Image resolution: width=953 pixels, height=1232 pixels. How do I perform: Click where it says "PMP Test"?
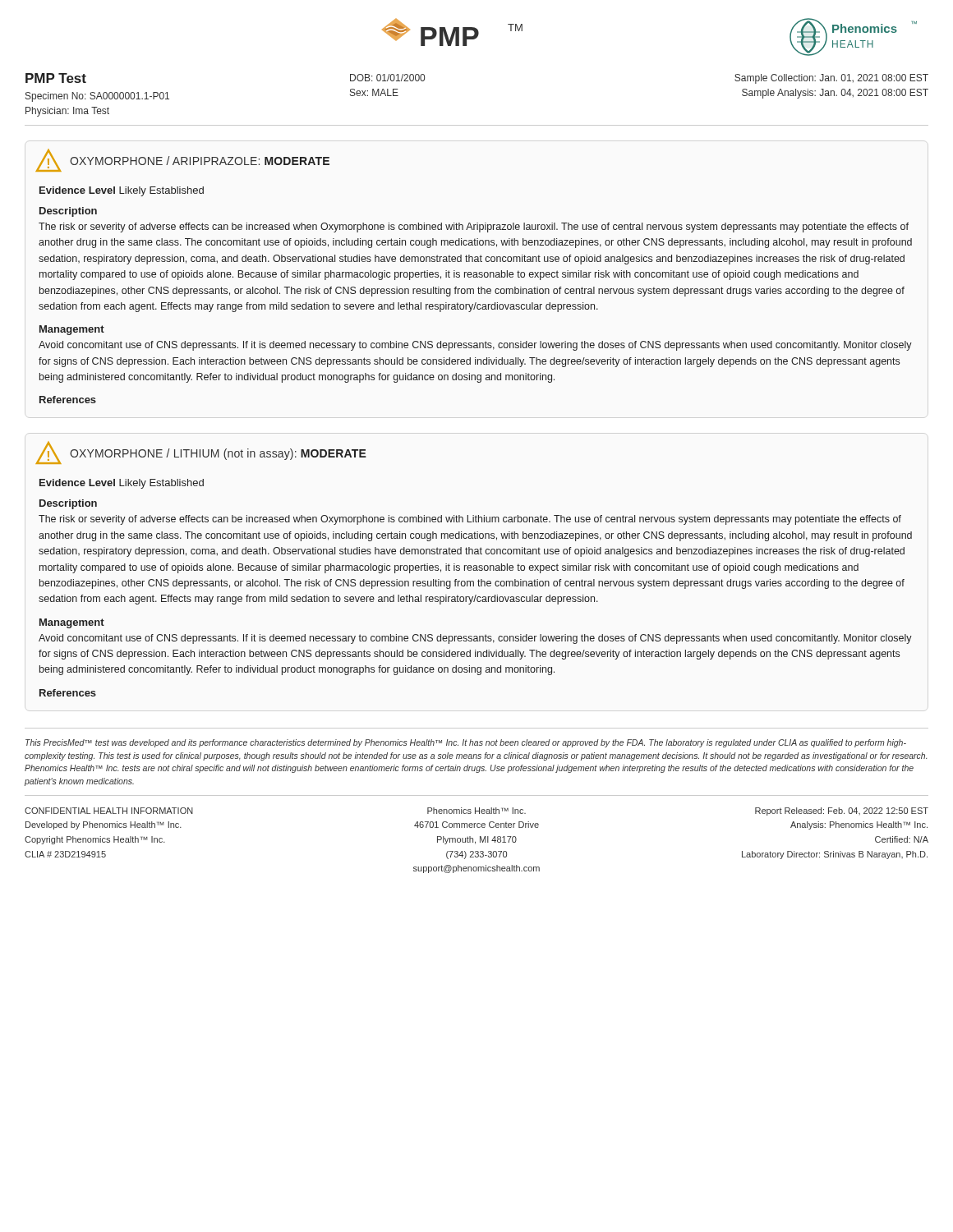point(55,78)
